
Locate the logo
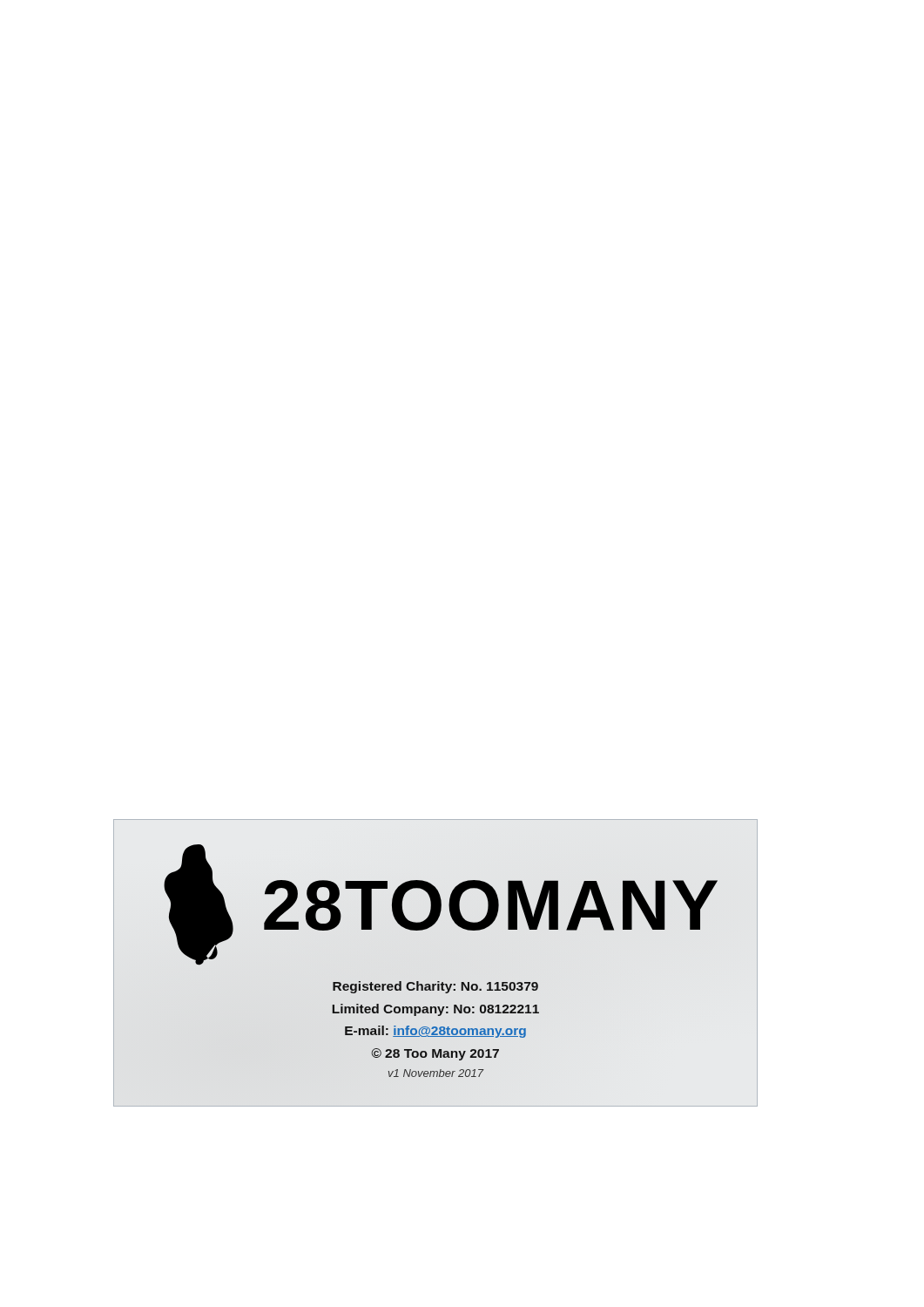point(435,963)
